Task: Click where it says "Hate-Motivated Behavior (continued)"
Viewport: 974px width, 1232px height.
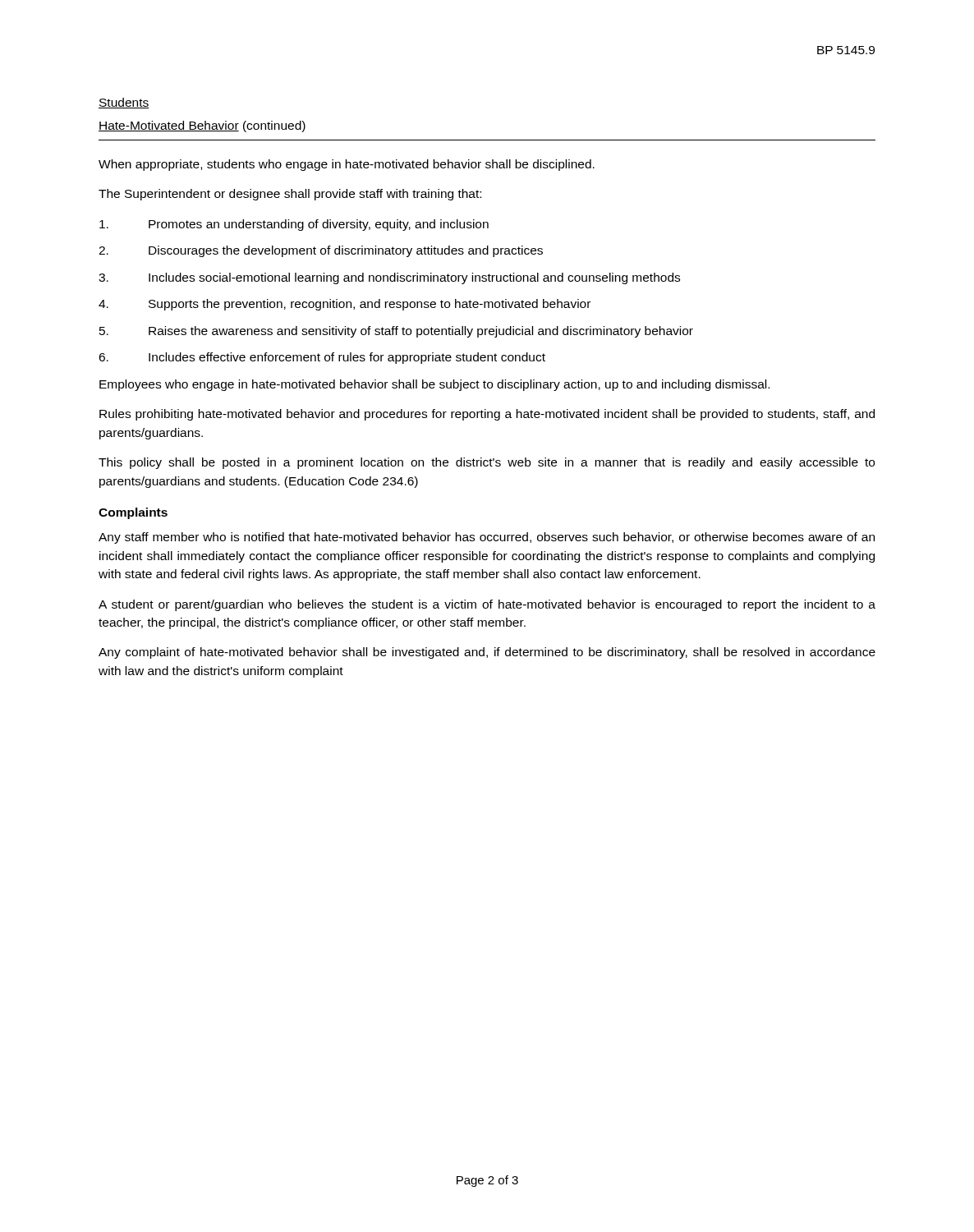Action: point(202,125)
